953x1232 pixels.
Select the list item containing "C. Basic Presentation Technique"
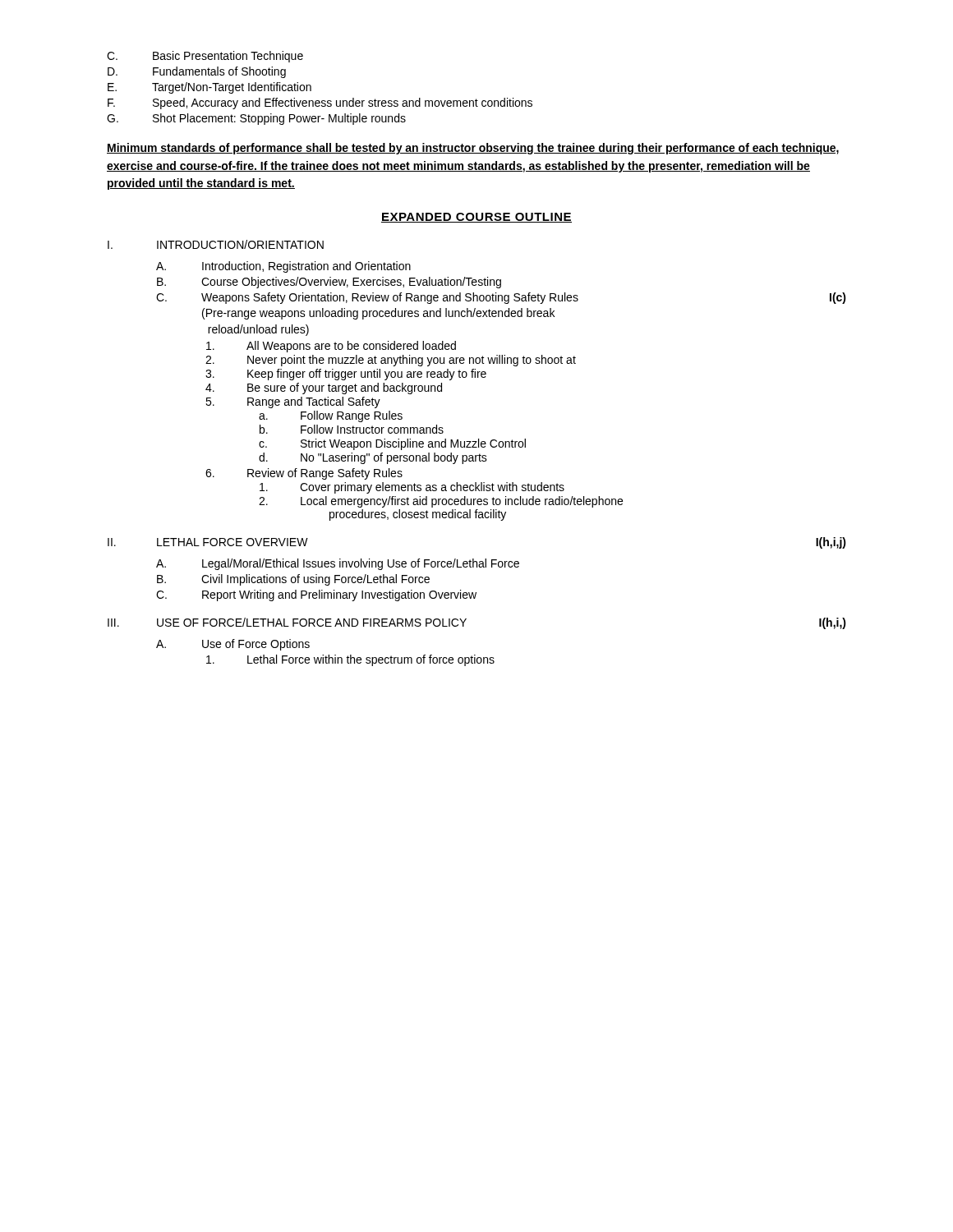click(205, 57)
